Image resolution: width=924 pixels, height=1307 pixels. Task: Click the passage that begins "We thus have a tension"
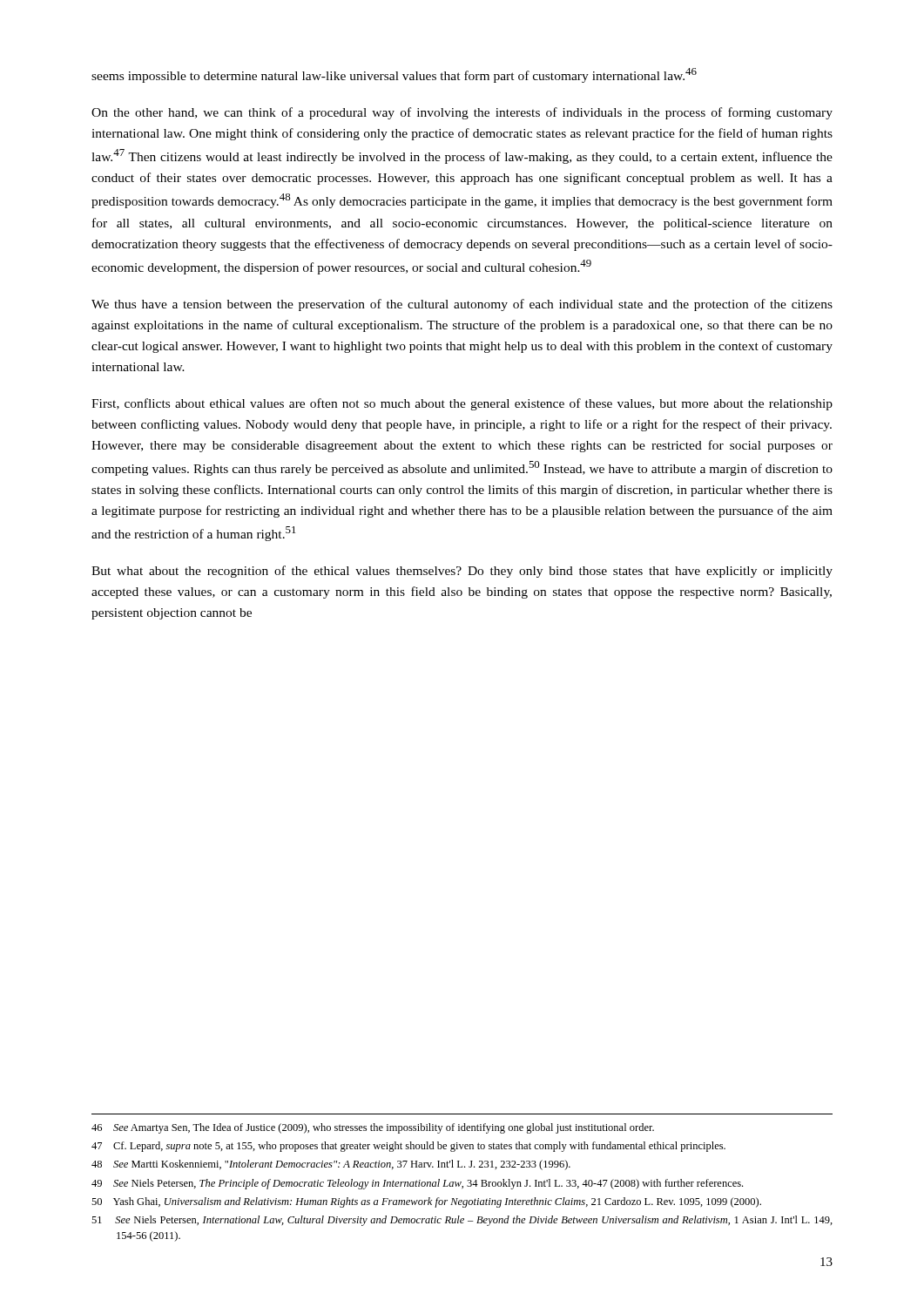[x=462, y=335]
